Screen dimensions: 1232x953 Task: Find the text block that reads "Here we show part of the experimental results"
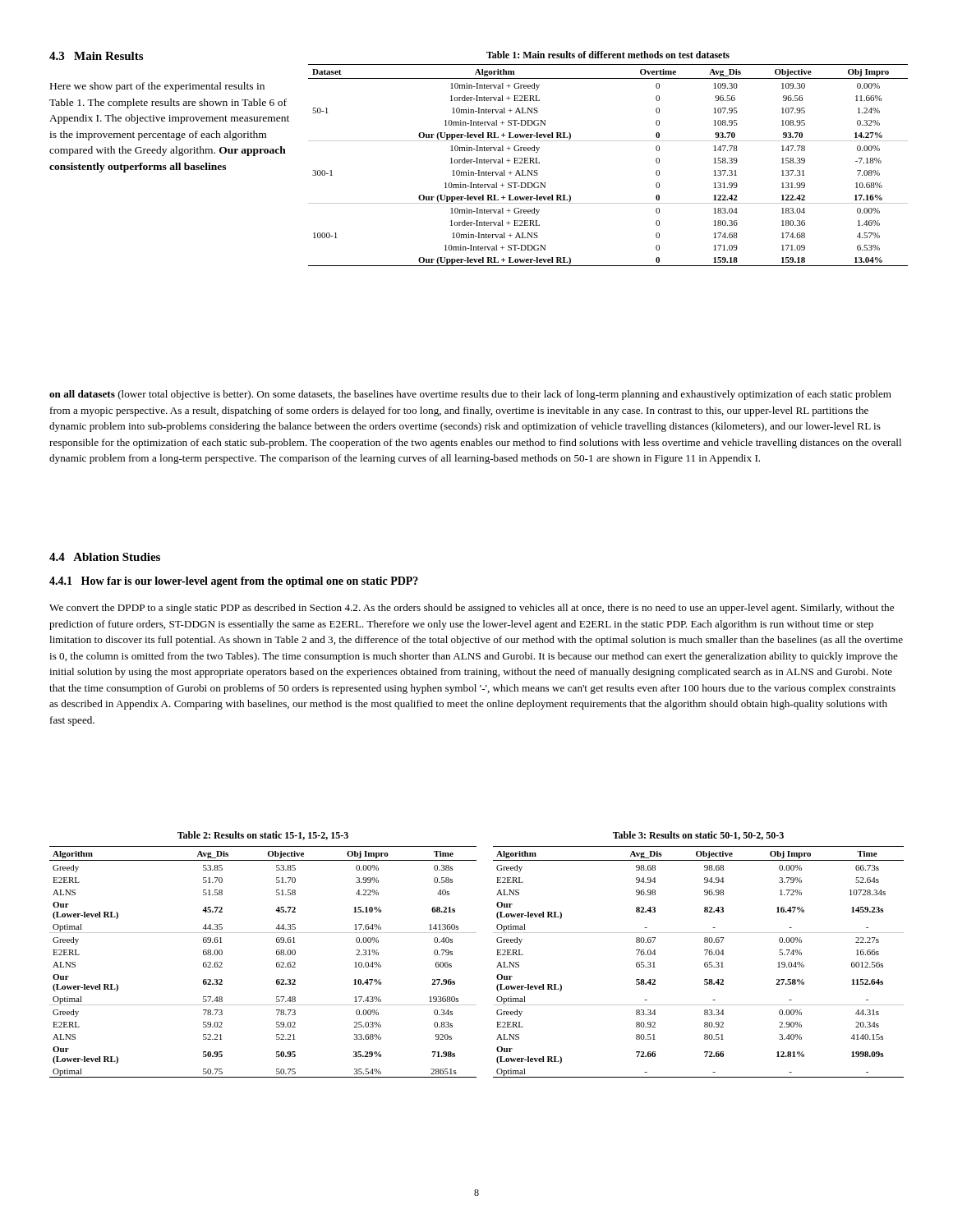(x=170, y=126)
